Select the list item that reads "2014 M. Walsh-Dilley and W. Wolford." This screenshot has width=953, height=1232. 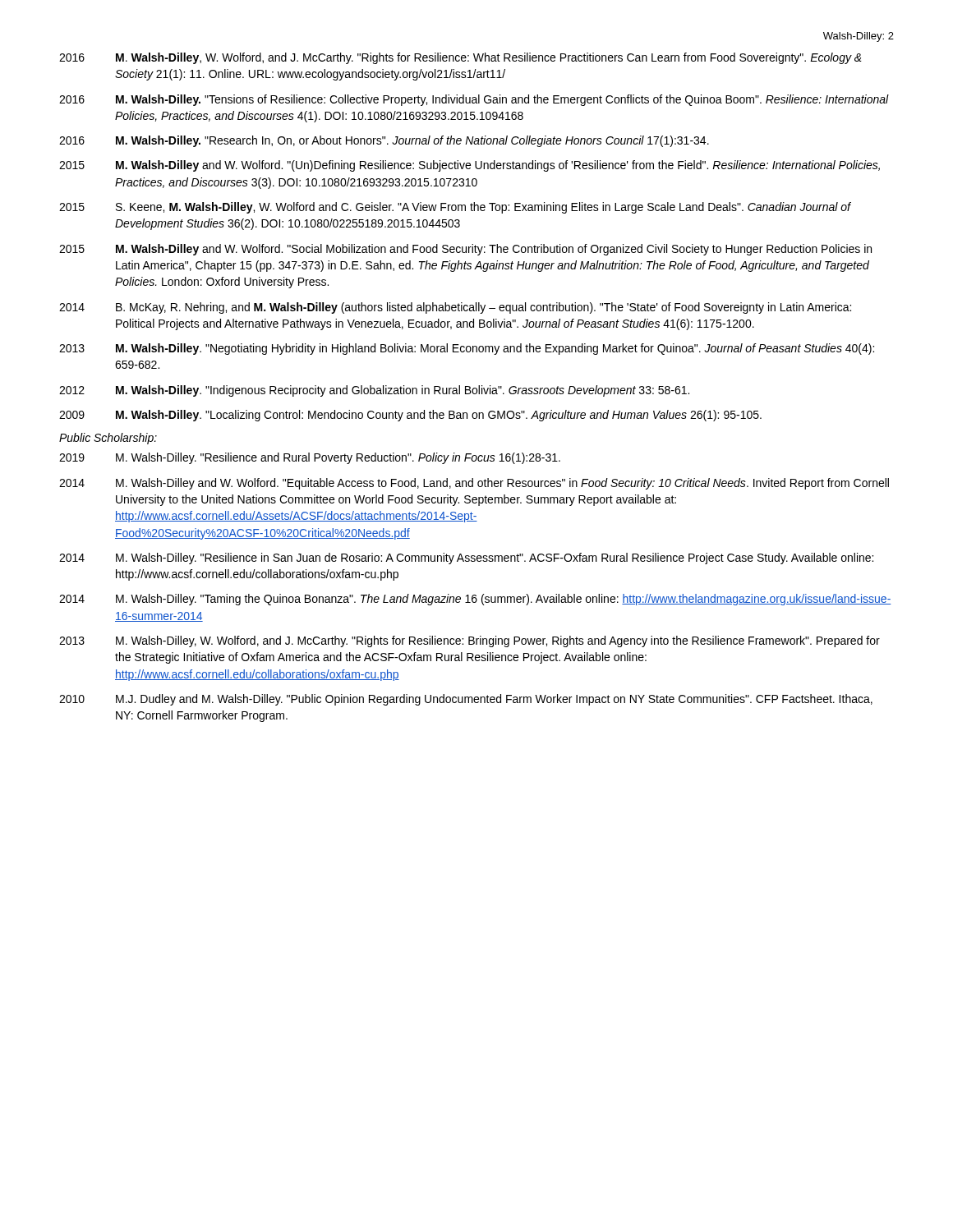[476, 508]
